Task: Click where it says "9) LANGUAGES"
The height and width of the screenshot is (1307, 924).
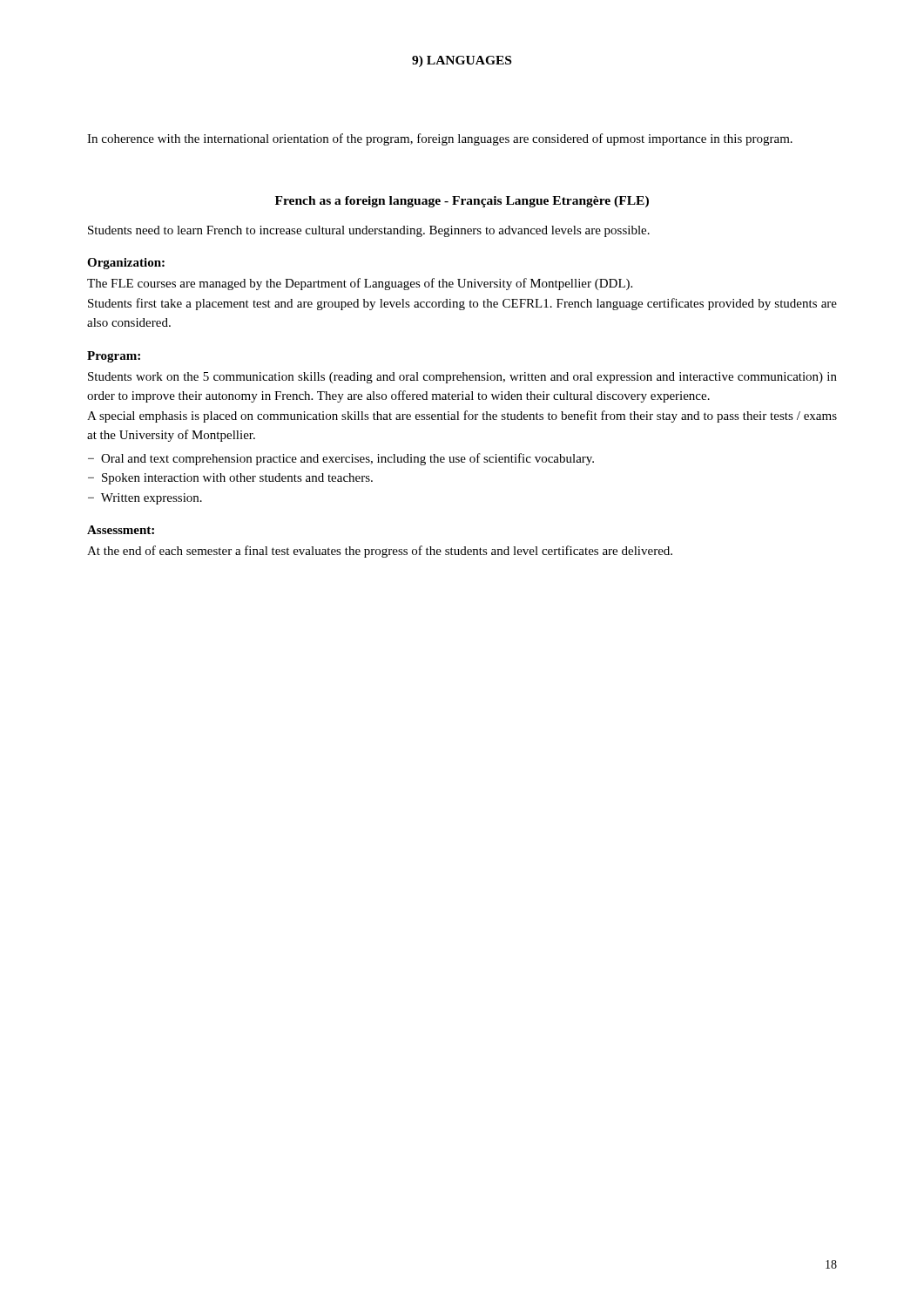Action: pos(462,60)
